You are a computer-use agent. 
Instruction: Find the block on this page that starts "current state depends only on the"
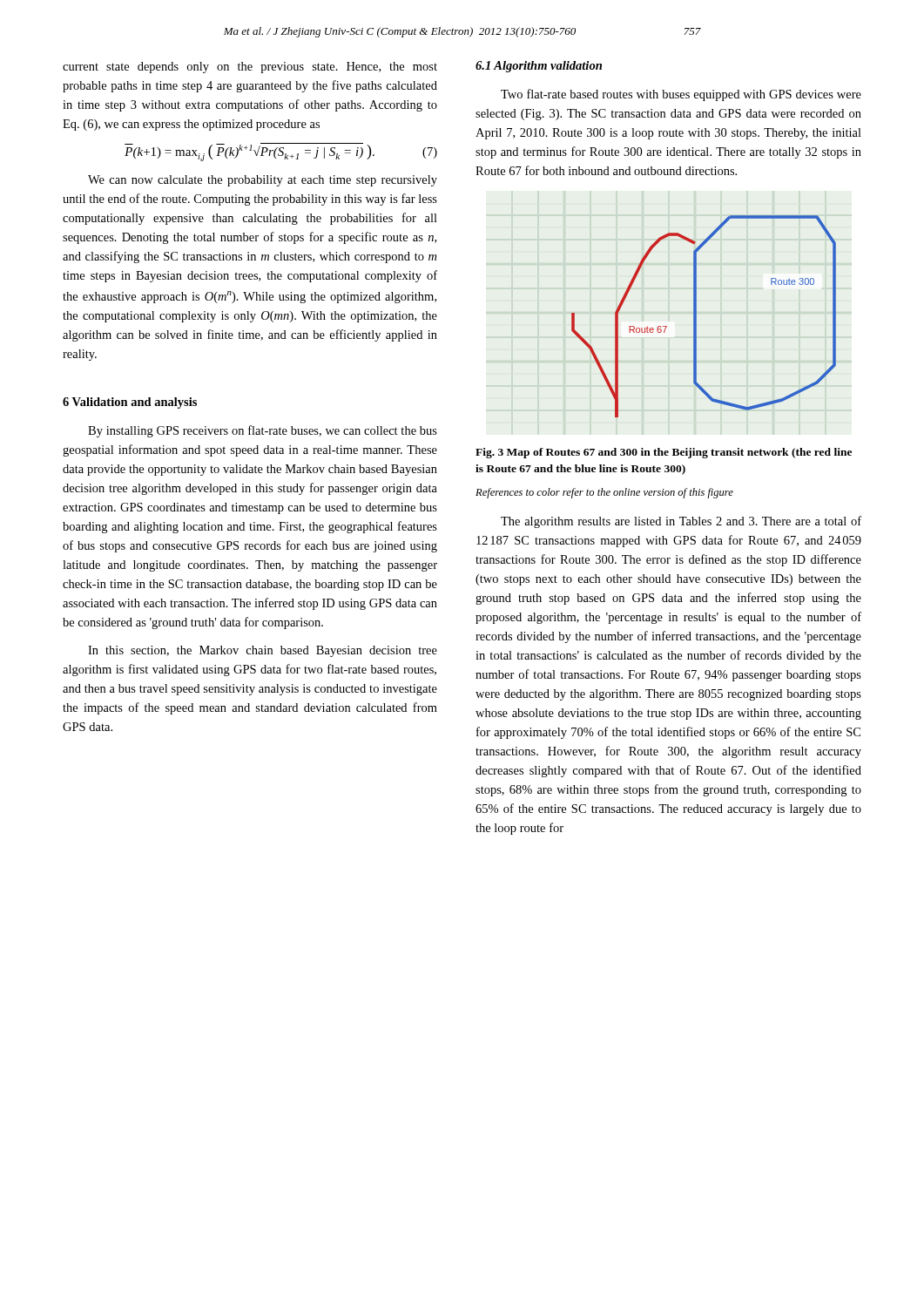(x=250, y=95)
